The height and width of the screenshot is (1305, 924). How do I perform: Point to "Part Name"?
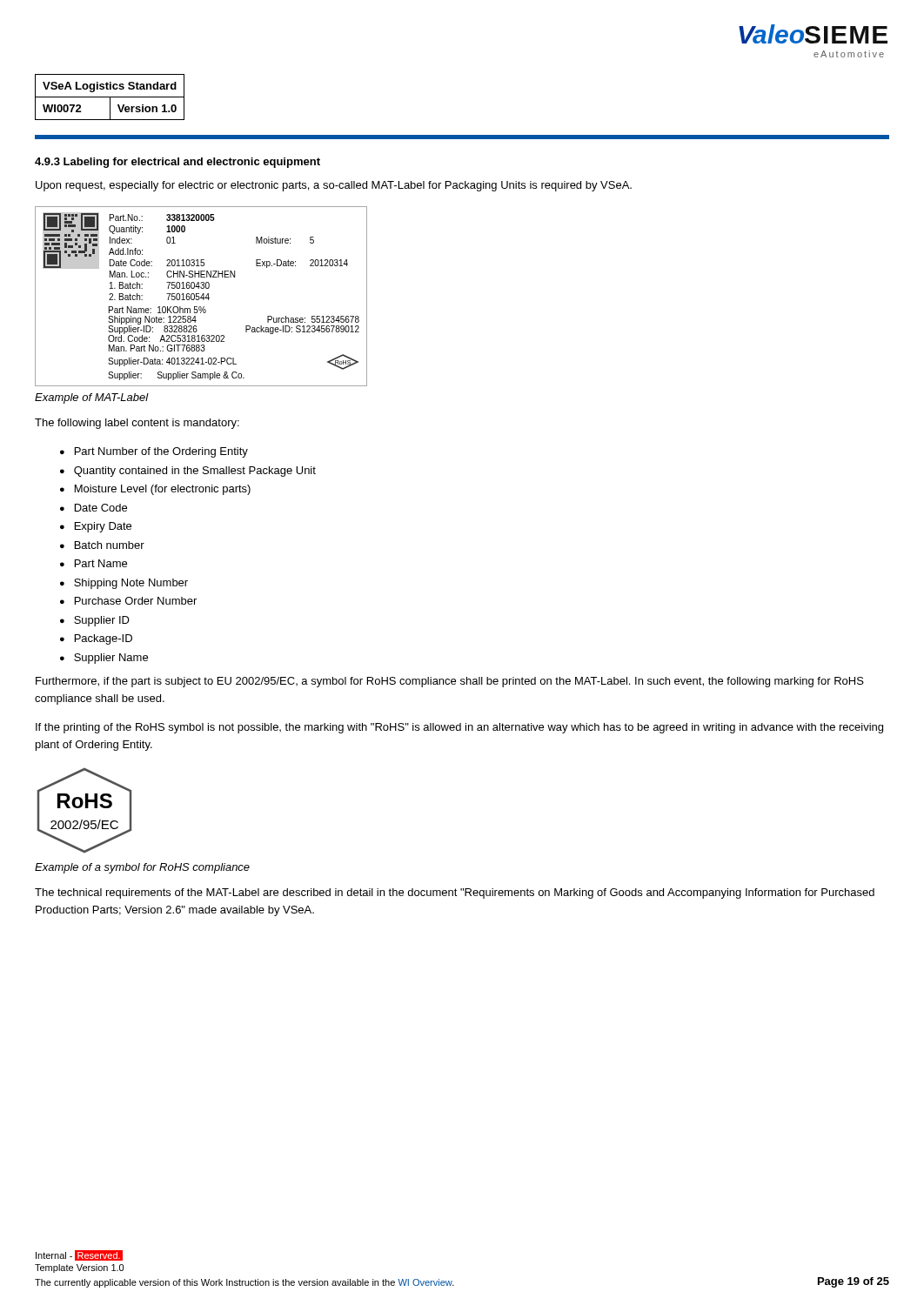101,563
